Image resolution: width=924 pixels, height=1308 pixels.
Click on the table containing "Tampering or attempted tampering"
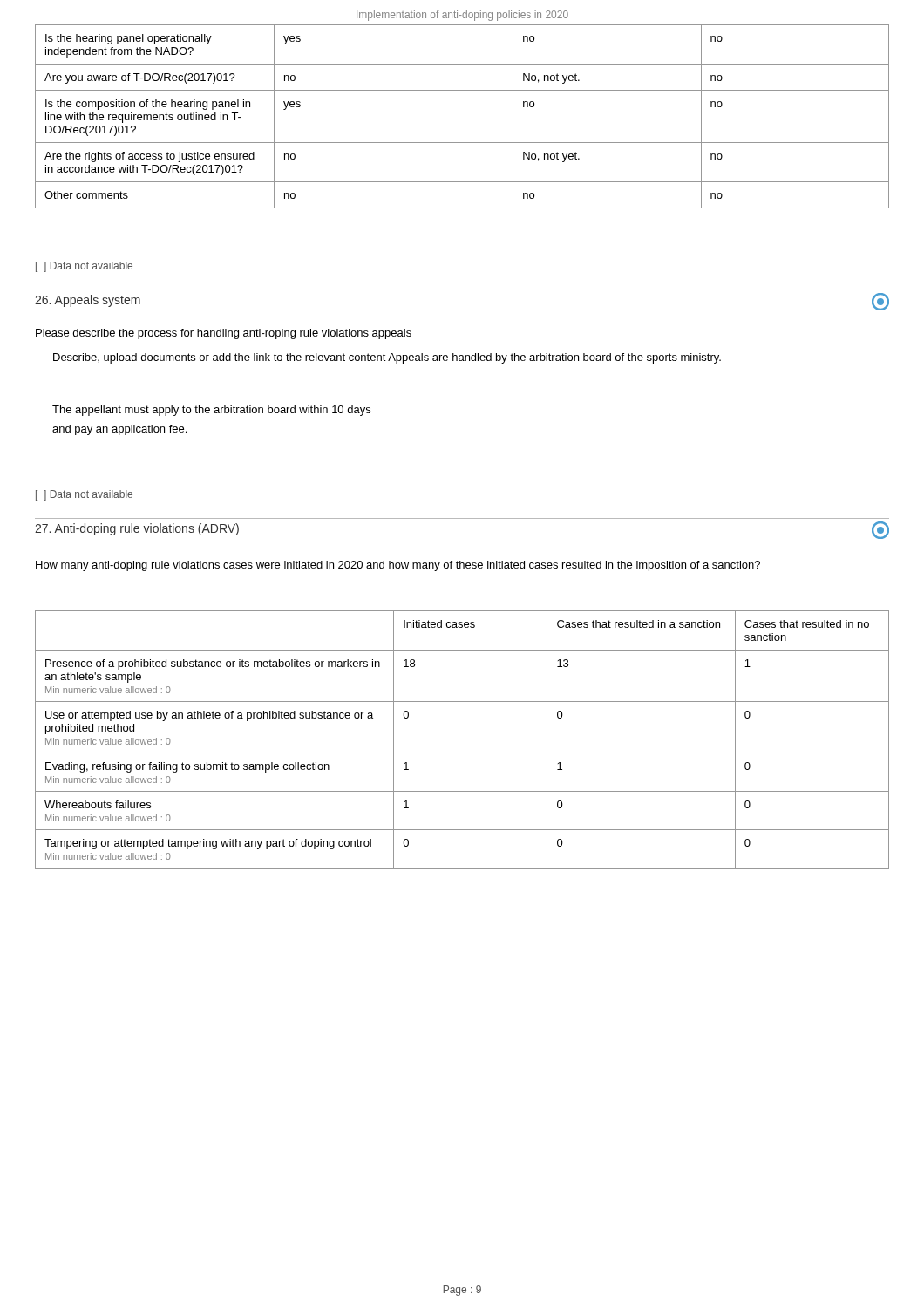(462, 739)
